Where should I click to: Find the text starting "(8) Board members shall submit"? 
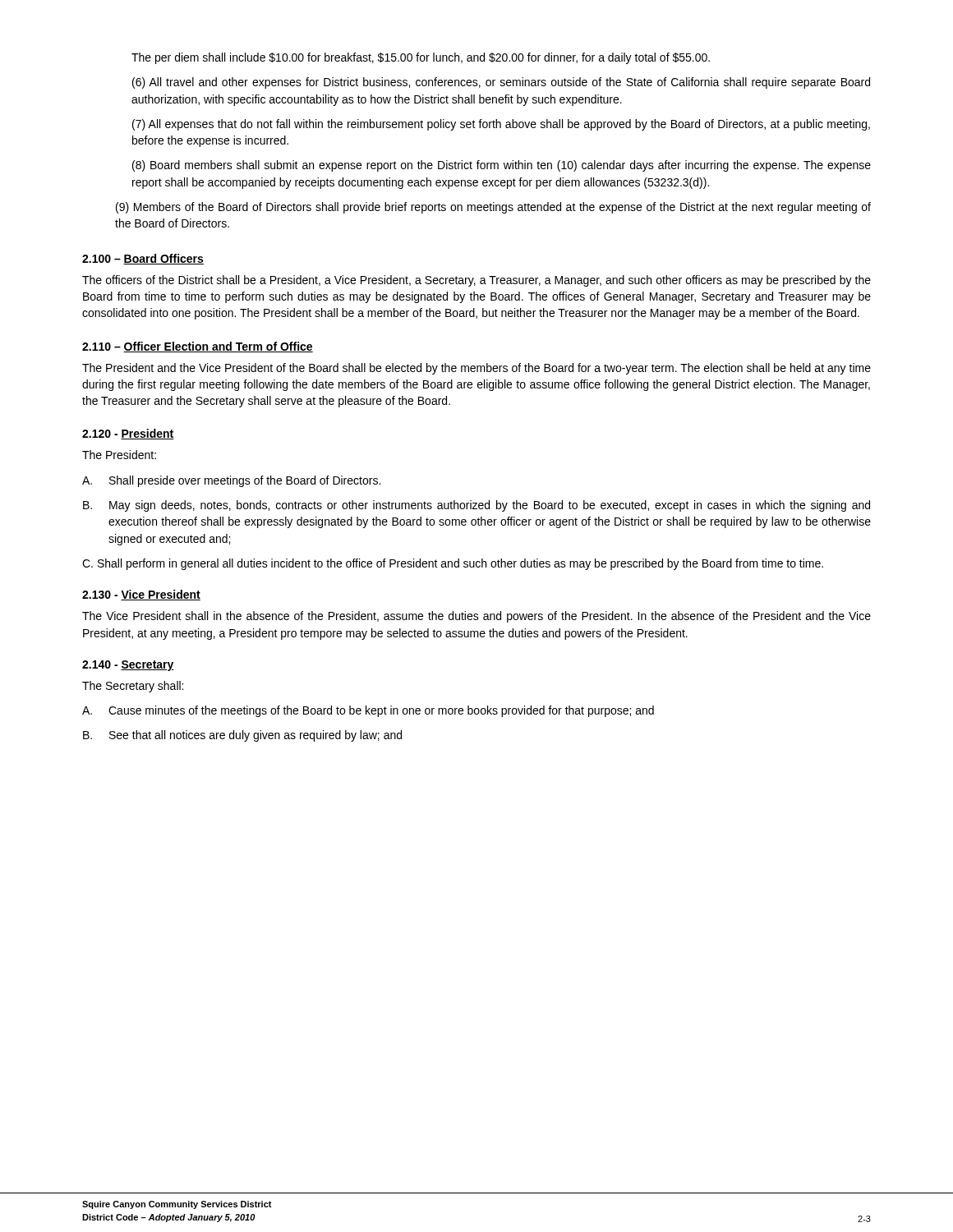[501, 174]
